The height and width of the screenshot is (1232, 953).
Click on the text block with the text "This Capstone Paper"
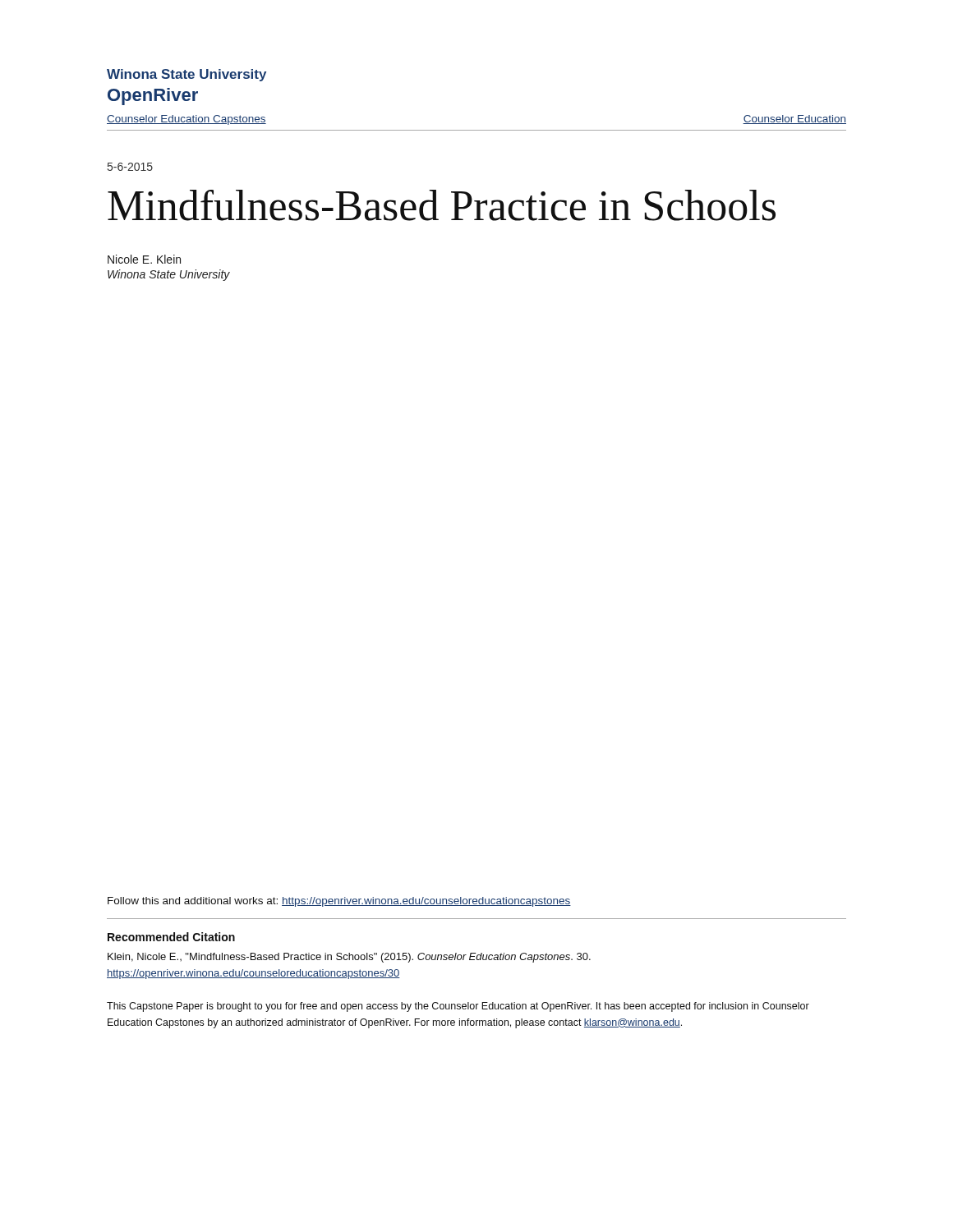click(458, 1014)
